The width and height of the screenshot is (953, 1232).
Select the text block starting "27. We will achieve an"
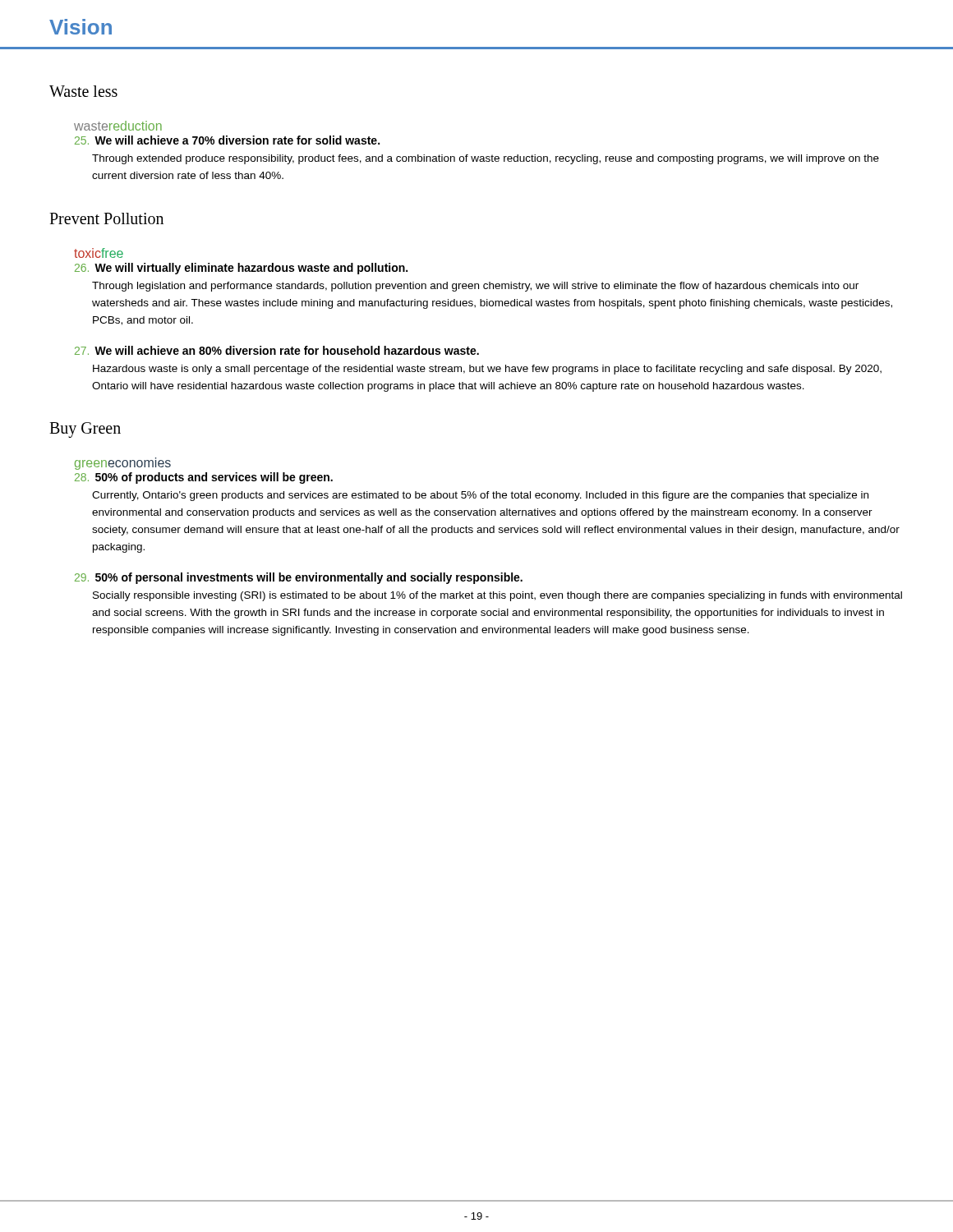pos(489,369)
